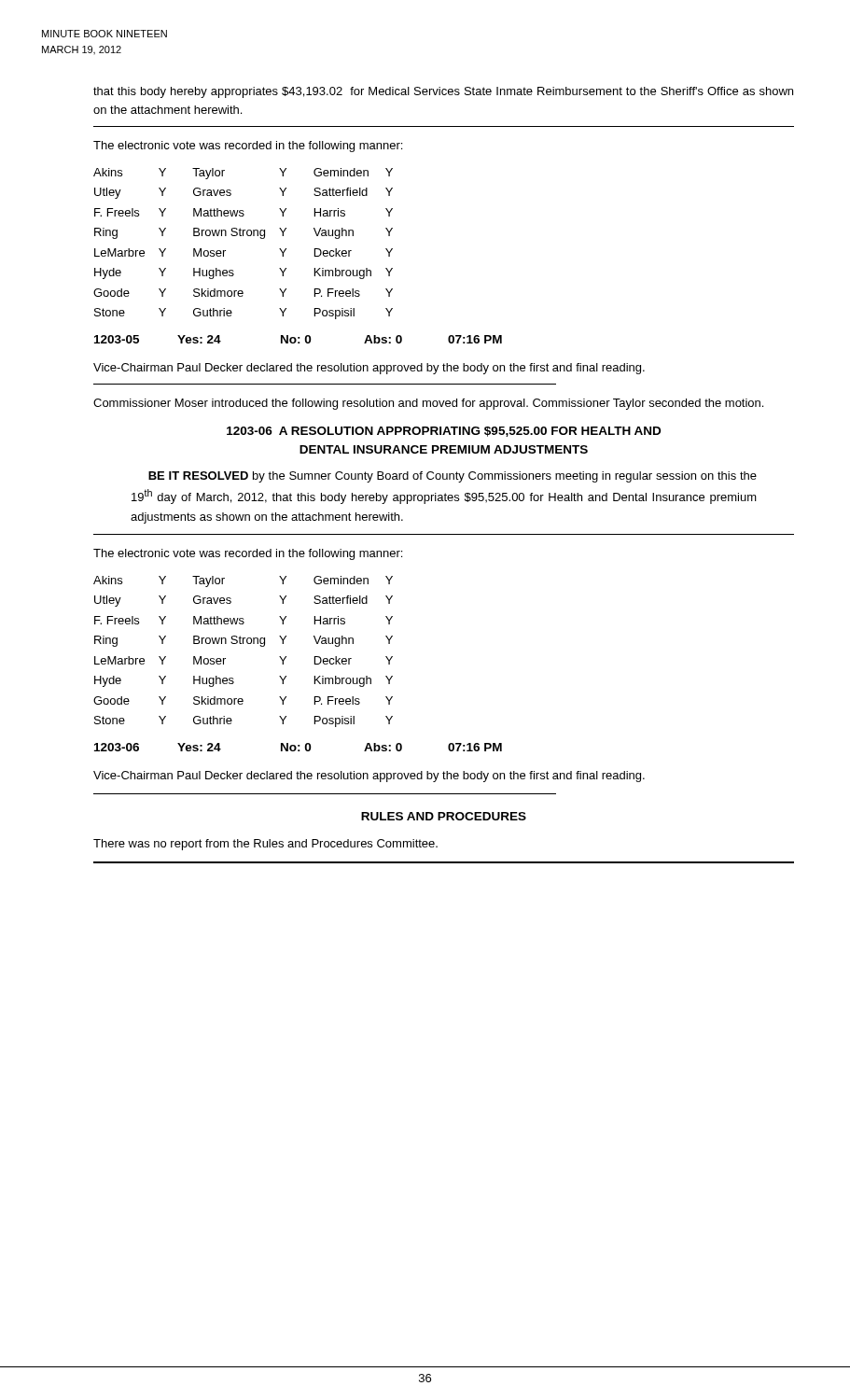Click on the text block with the text "Commissioner Moser introduced the following resolution"
This screenshot has width=850, height=1400.
429,403
